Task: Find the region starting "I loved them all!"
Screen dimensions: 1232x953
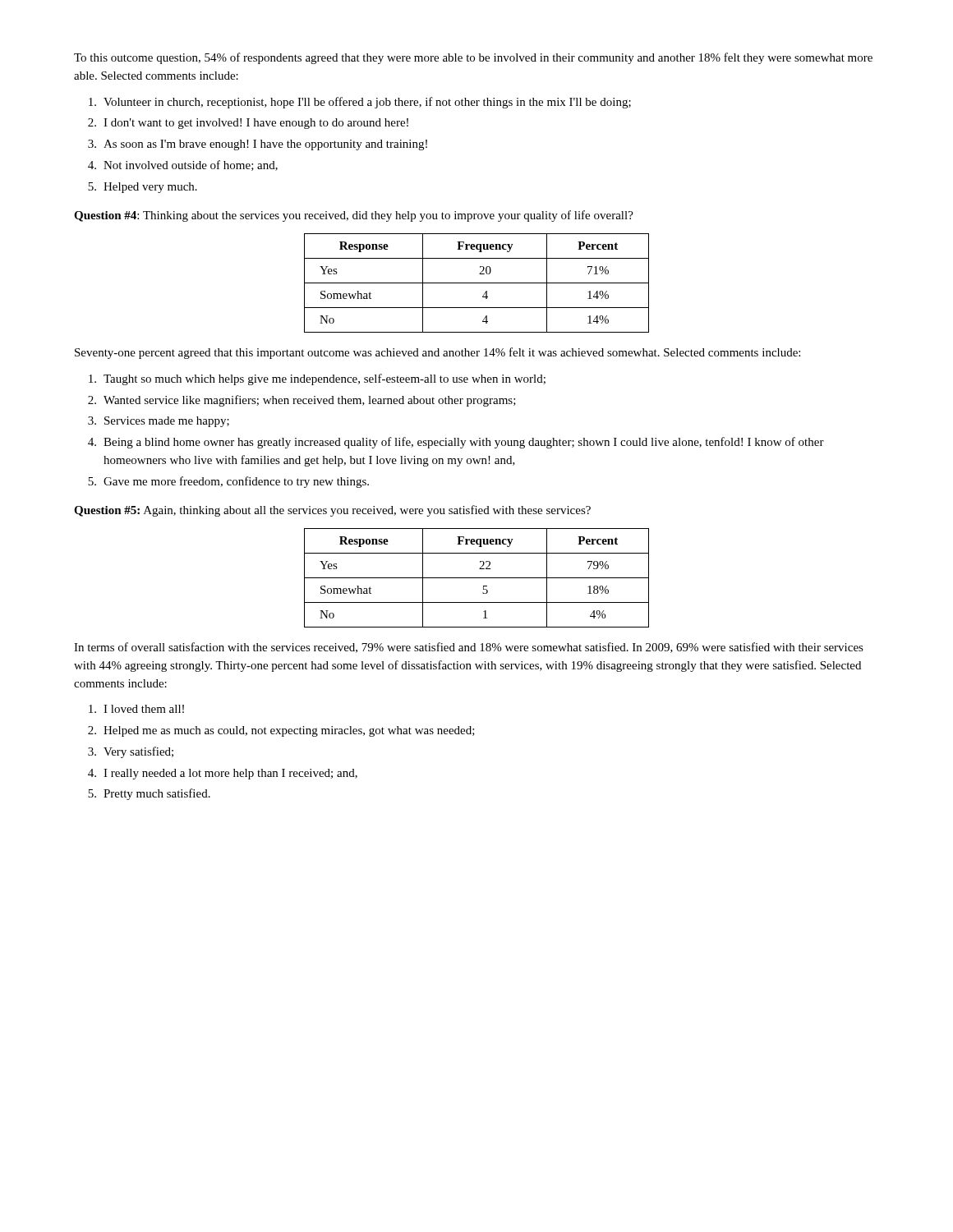Action: tap(136, 709)
